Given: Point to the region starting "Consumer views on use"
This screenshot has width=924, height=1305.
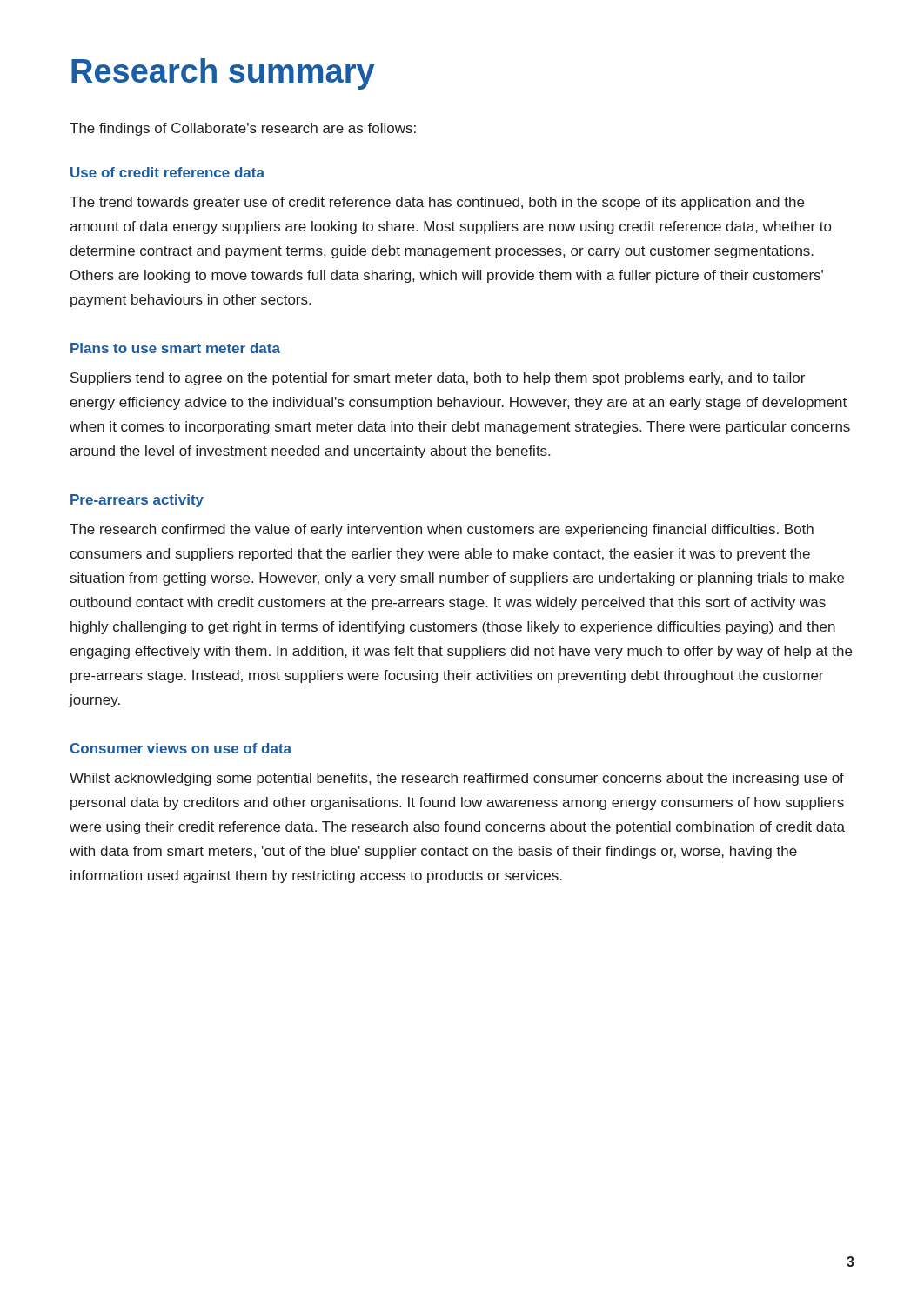Looking at the screenshot, I should click(181, 749).
